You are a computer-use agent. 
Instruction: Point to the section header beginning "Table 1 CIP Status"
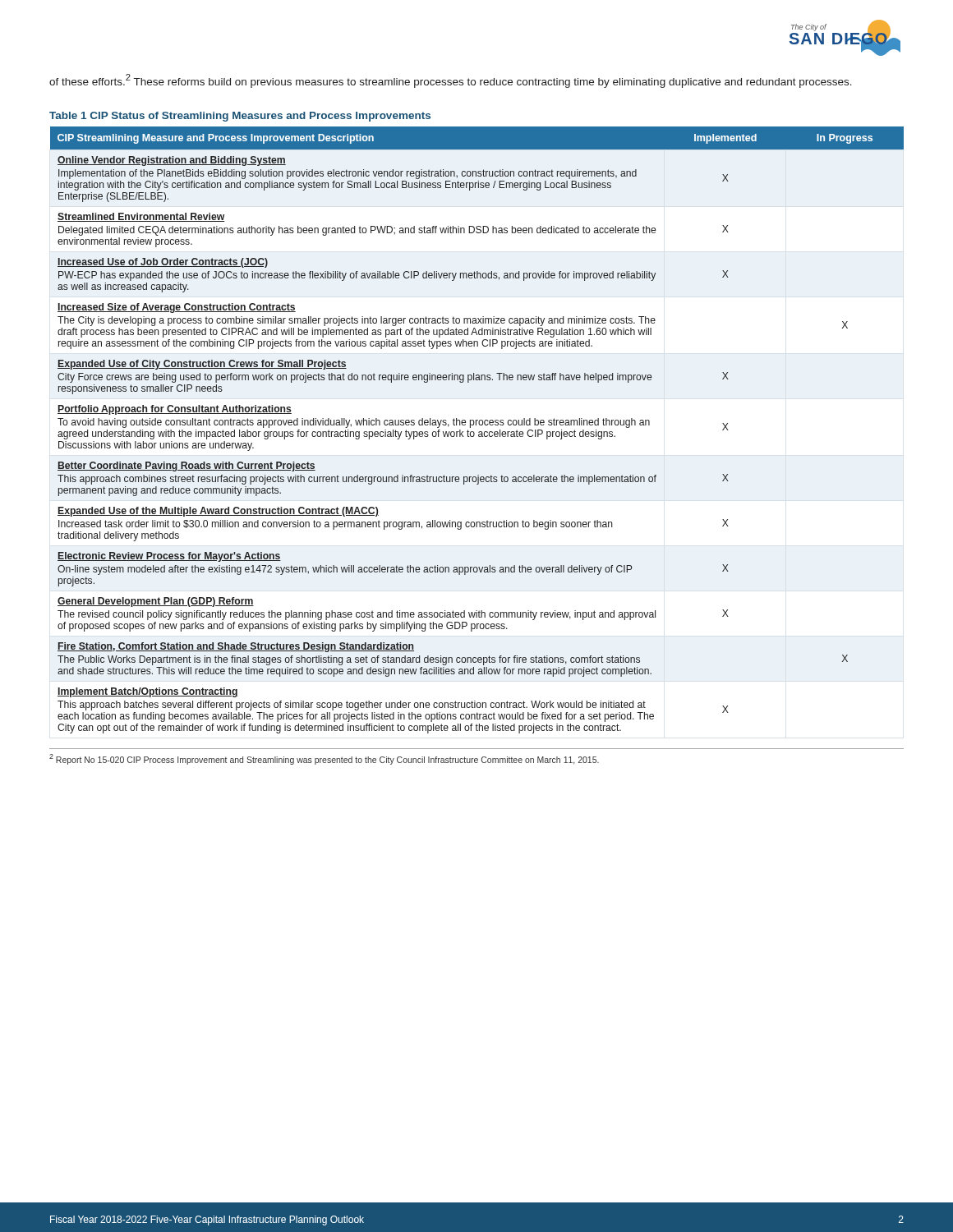240,115
